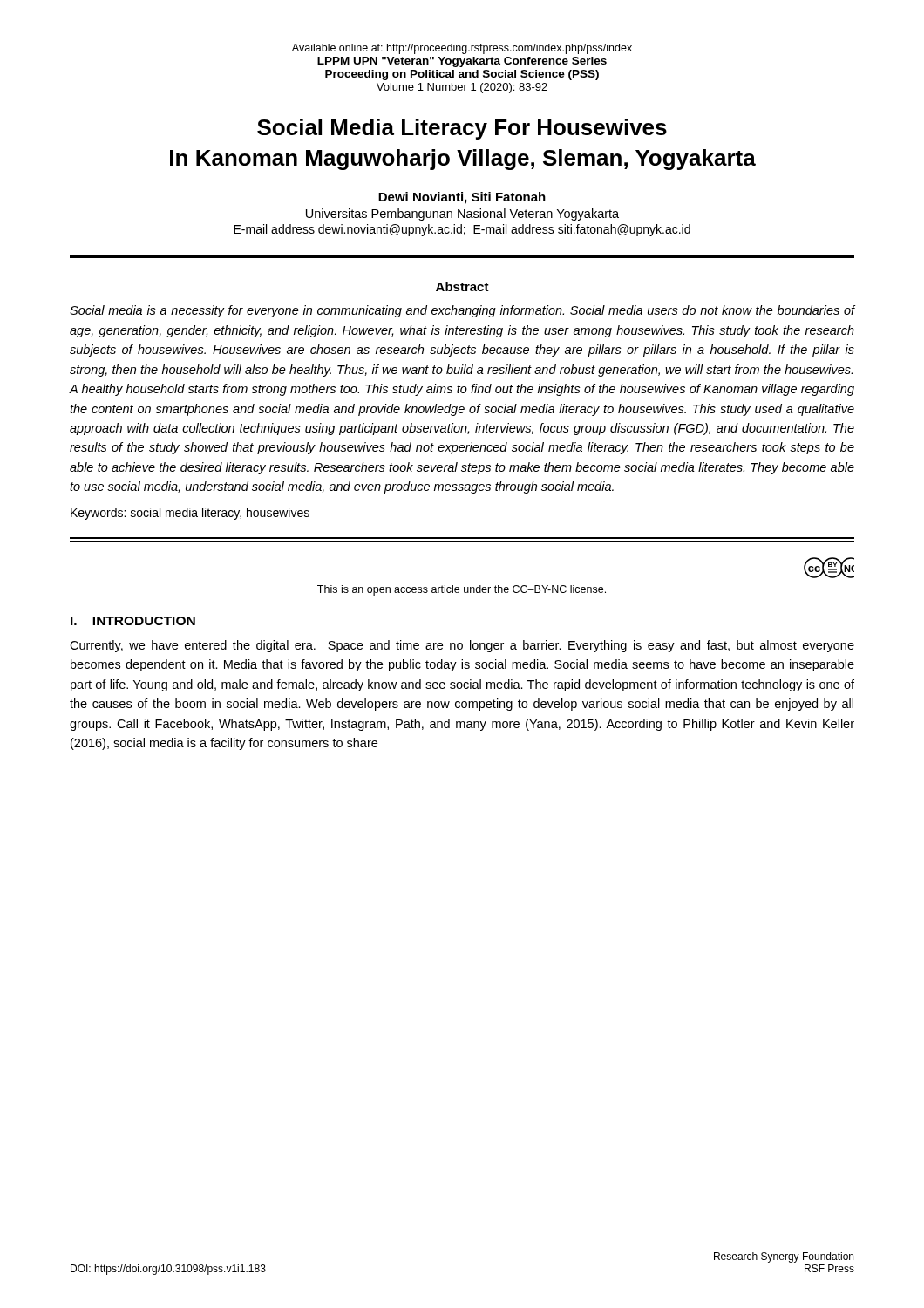Screen dimensions: 1308x924
Task: Point to the block starting "This is an open access article"
Action: coord(462,589)
